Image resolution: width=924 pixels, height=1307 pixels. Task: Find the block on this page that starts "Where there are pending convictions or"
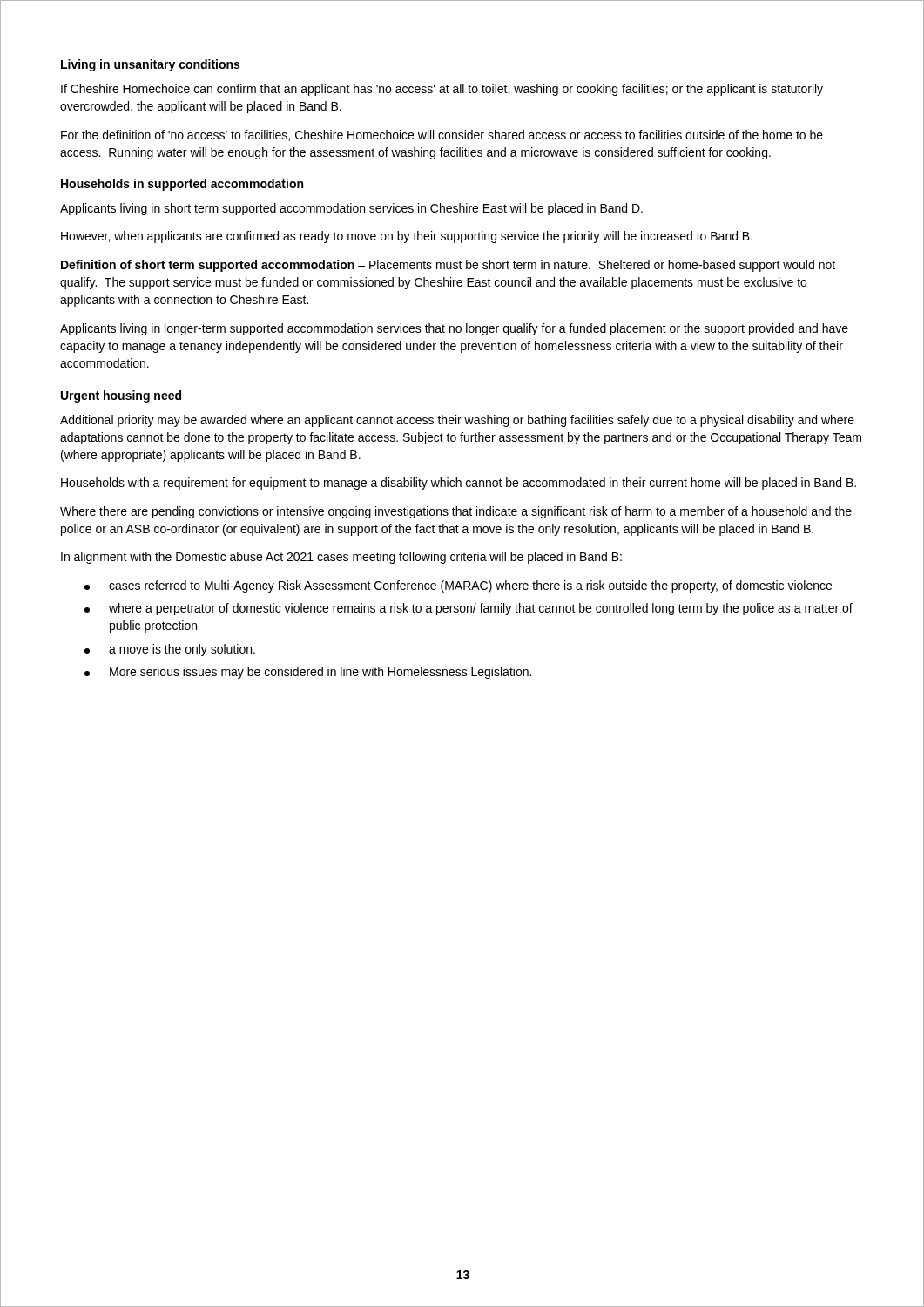[x=456, y=520]
